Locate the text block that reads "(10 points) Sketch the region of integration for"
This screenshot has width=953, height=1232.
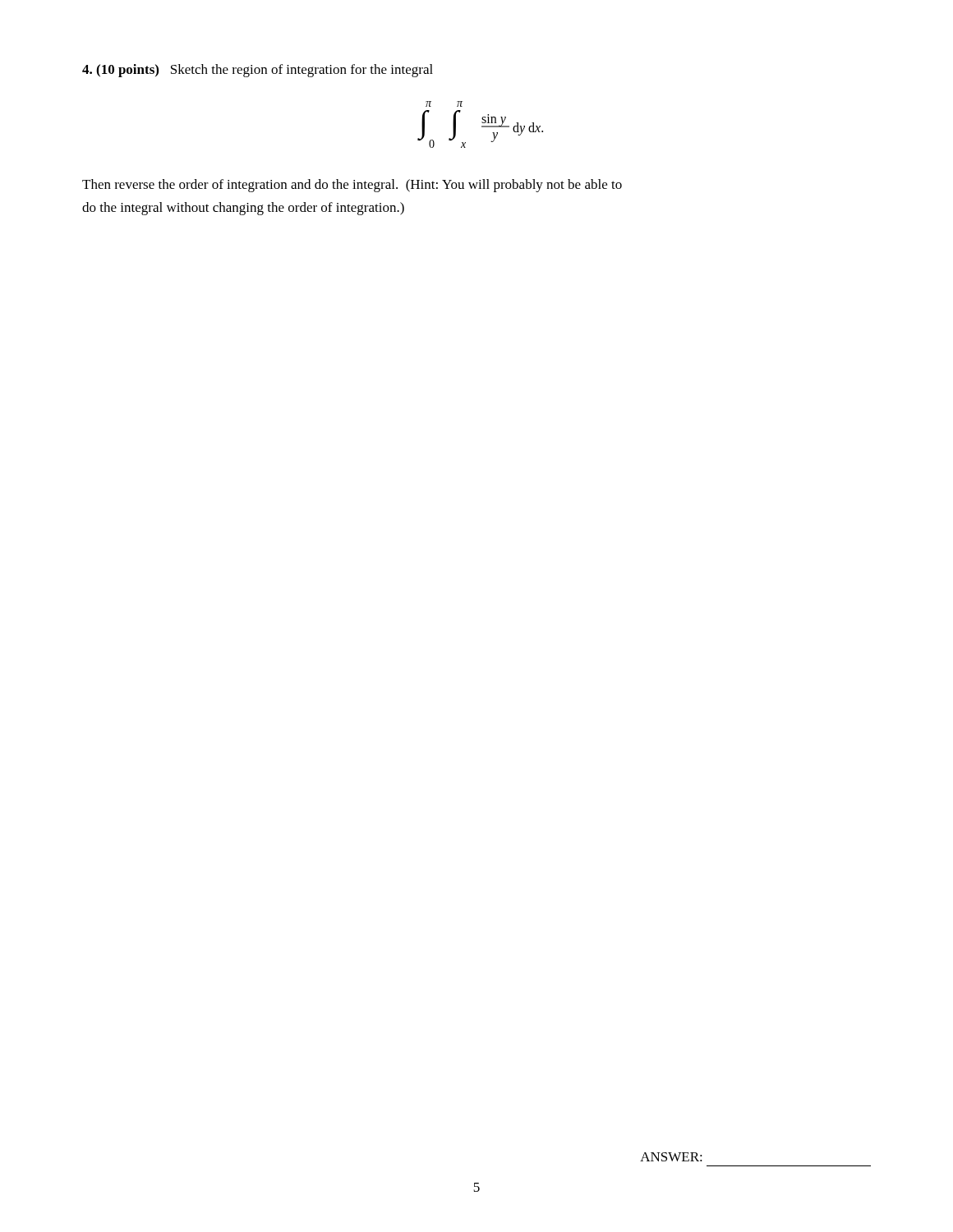point(258,69)
